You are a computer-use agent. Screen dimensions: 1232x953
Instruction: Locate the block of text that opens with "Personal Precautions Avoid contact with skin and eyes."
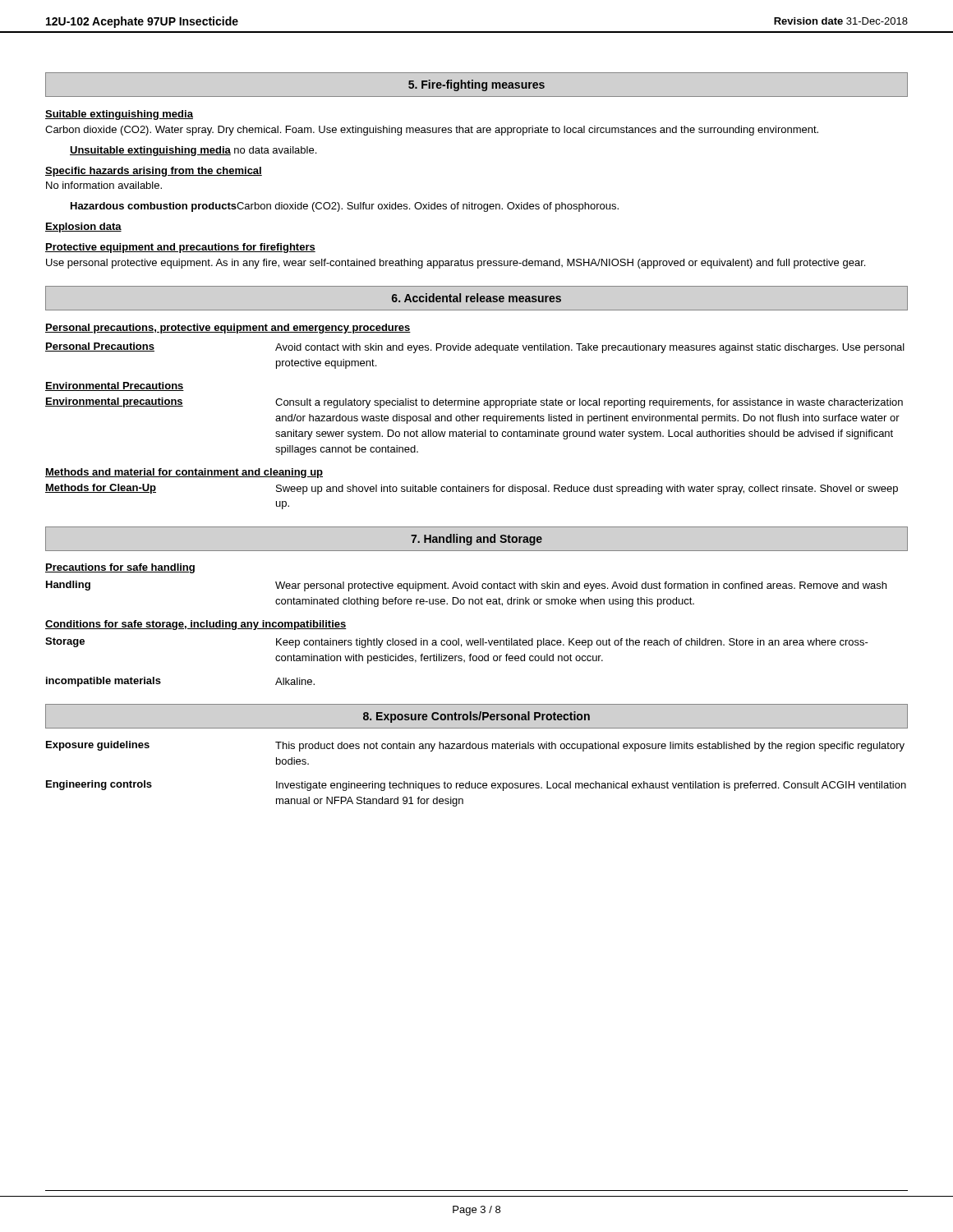[476, 356]
